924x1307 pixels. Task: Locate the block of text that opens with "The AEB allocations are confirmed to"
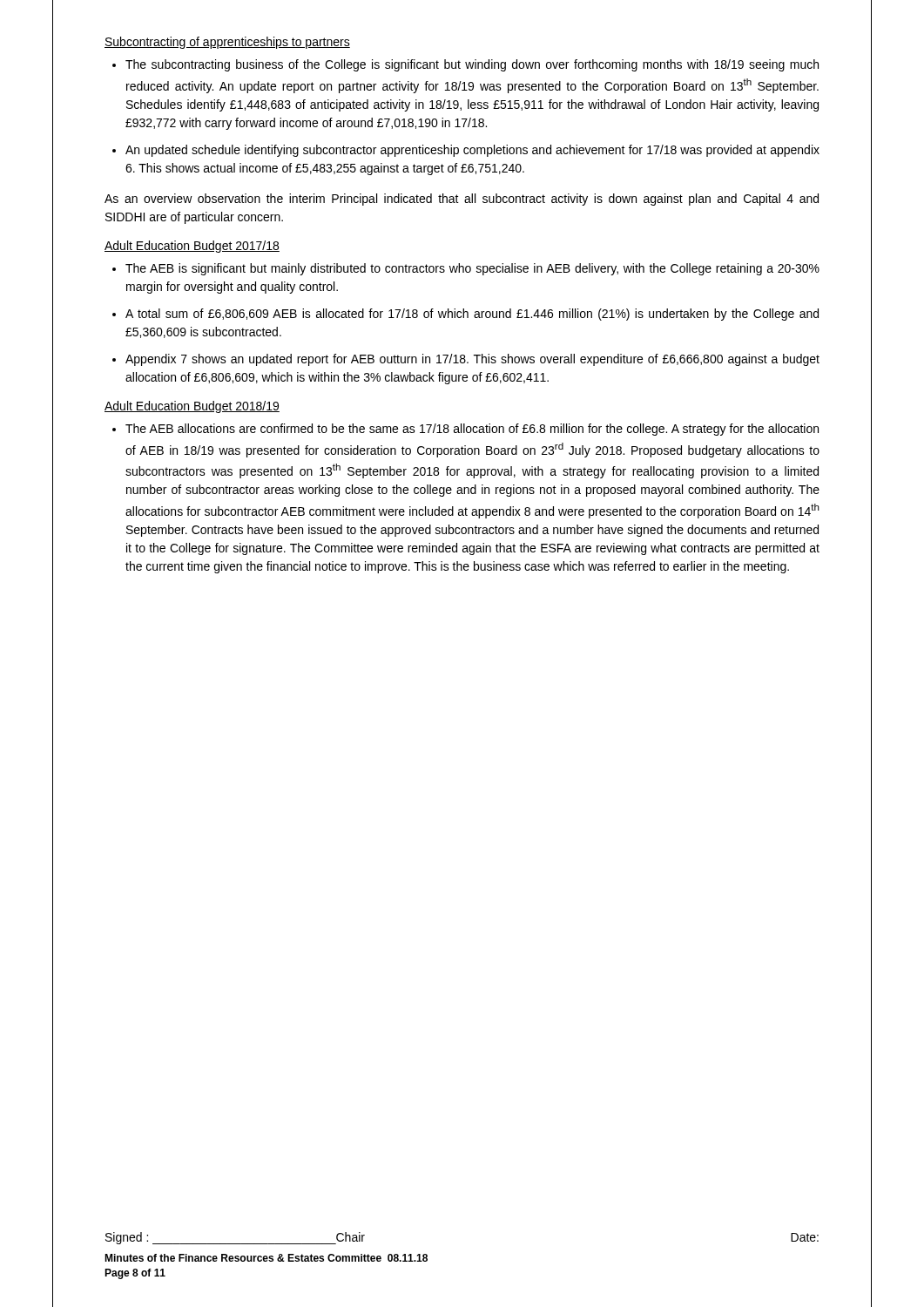pos(472,497)
